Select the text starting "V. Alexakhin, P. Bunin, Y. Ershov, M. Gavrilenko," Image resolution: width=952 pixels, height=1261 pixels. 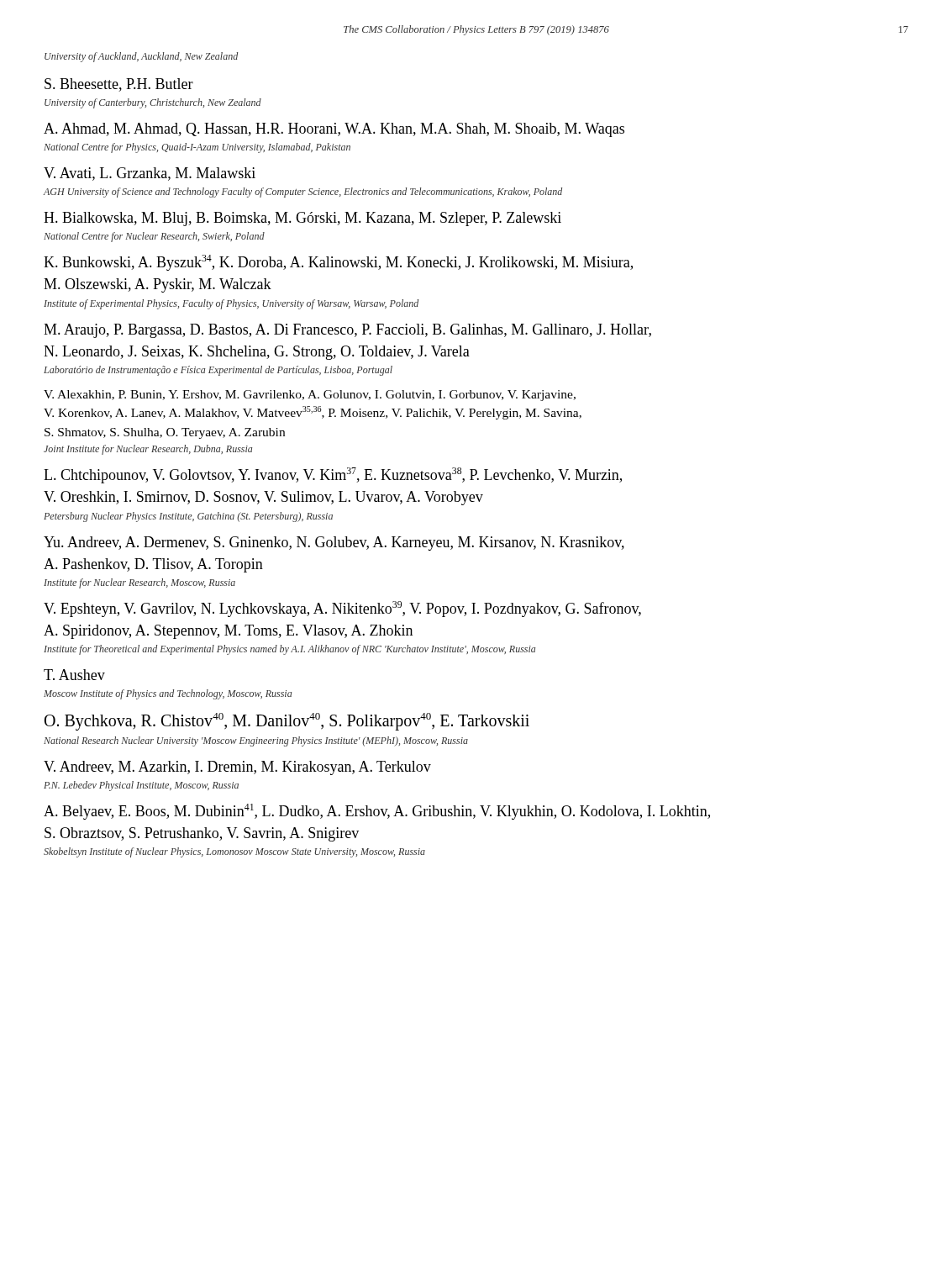[x=313, y=413]
